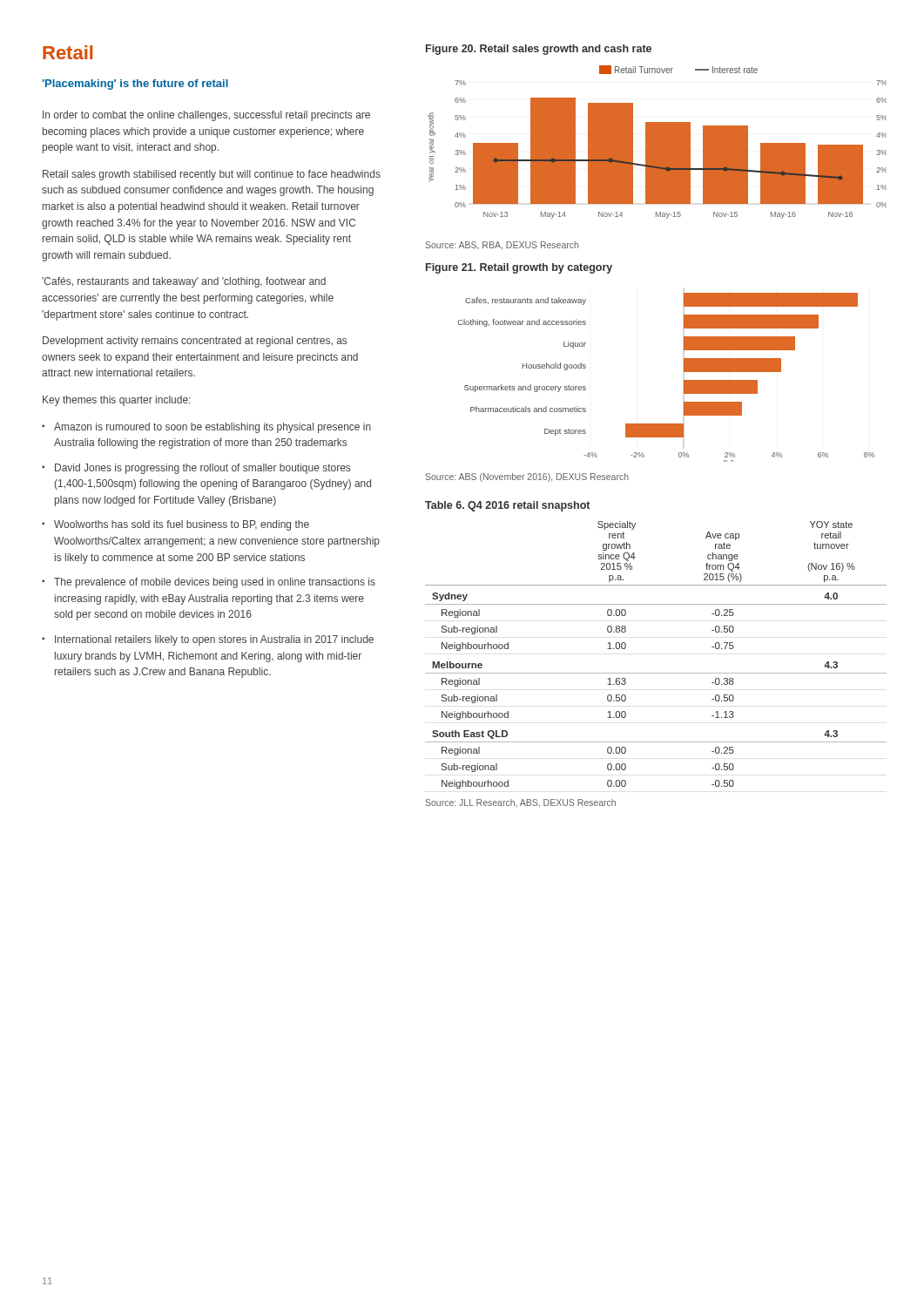Find the region starting "Source: ABS (November 2016), DEXUS Research"
924x1307 pixels.
click(527, 477)
